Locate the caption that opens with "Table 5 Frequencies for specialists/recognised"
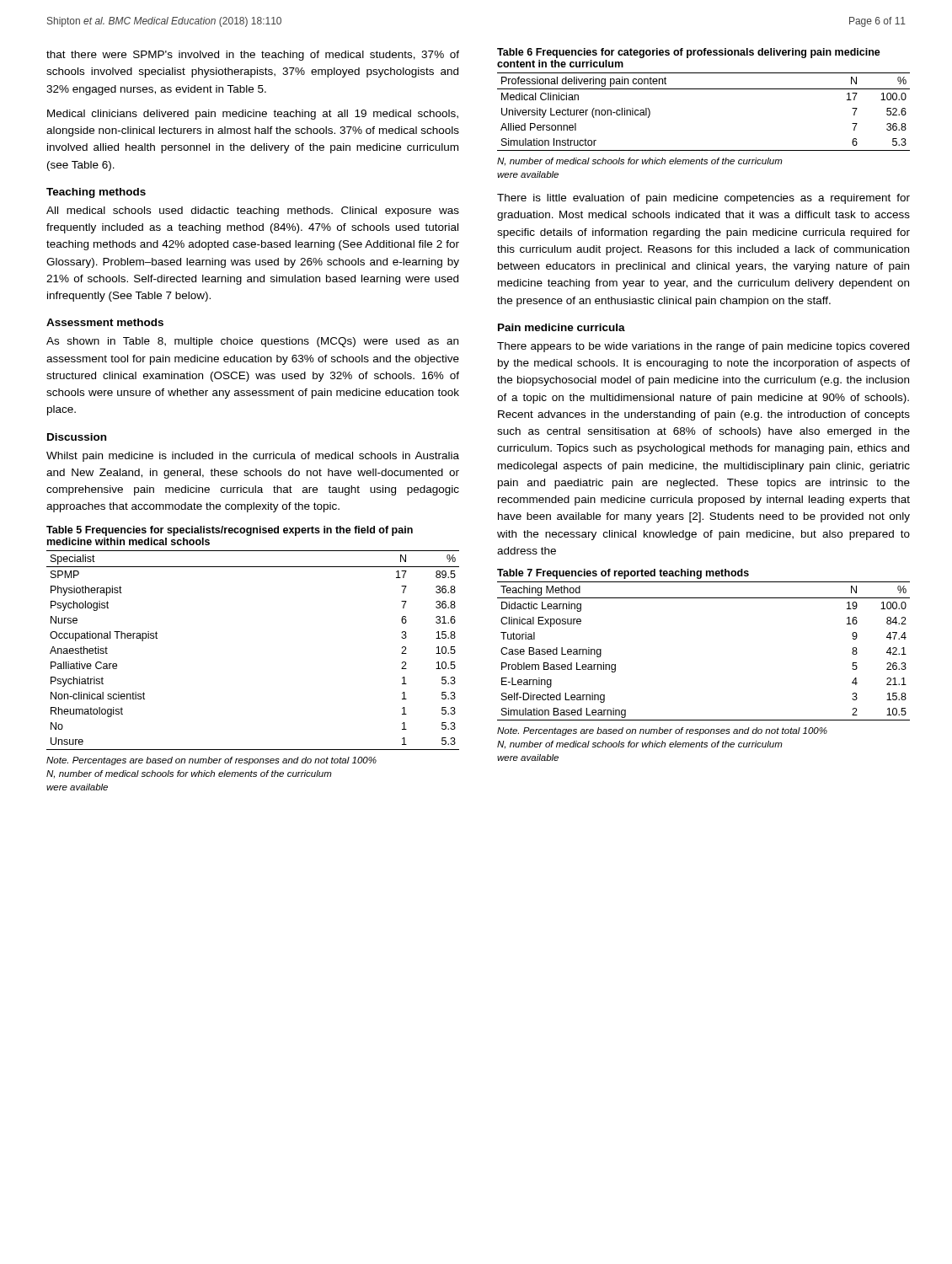The width and height of the screenshot is (952, 1264). (230, 535)
